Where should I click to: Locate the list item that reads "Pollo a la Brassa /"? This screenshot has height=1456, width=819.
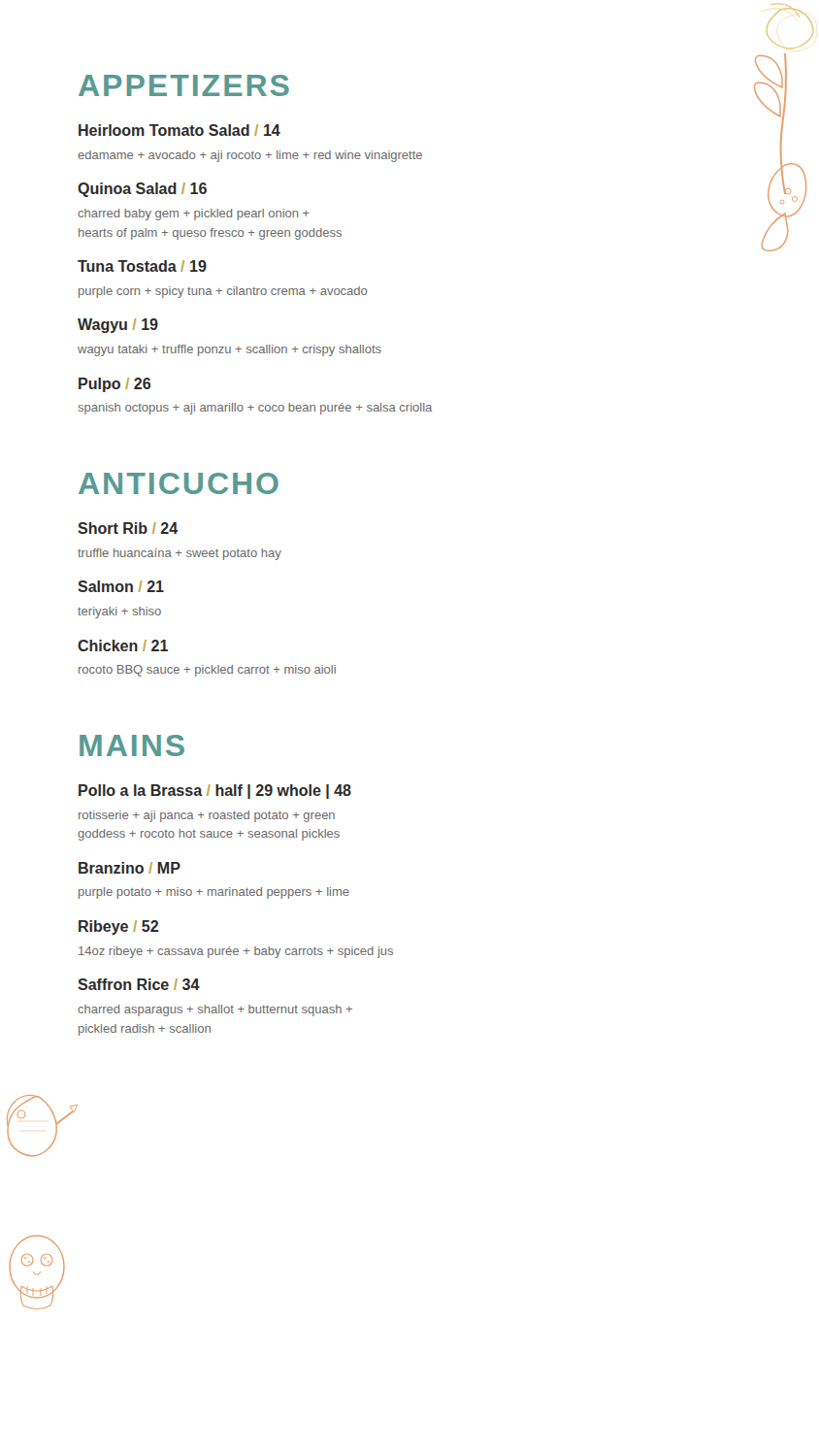pos(215,792)
